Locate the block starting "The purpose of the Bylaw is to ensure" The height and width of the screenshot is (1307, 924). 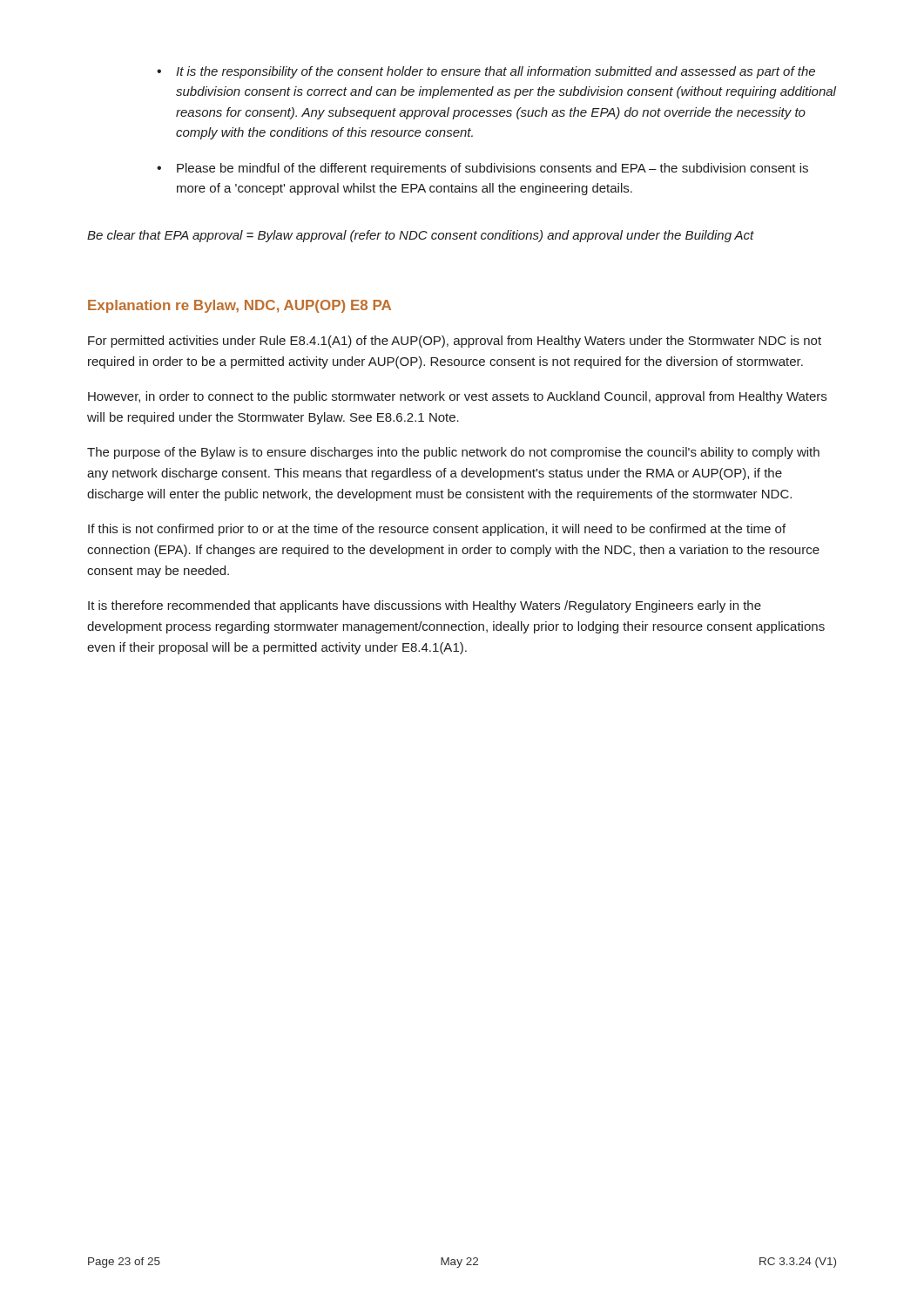point(454,472)
